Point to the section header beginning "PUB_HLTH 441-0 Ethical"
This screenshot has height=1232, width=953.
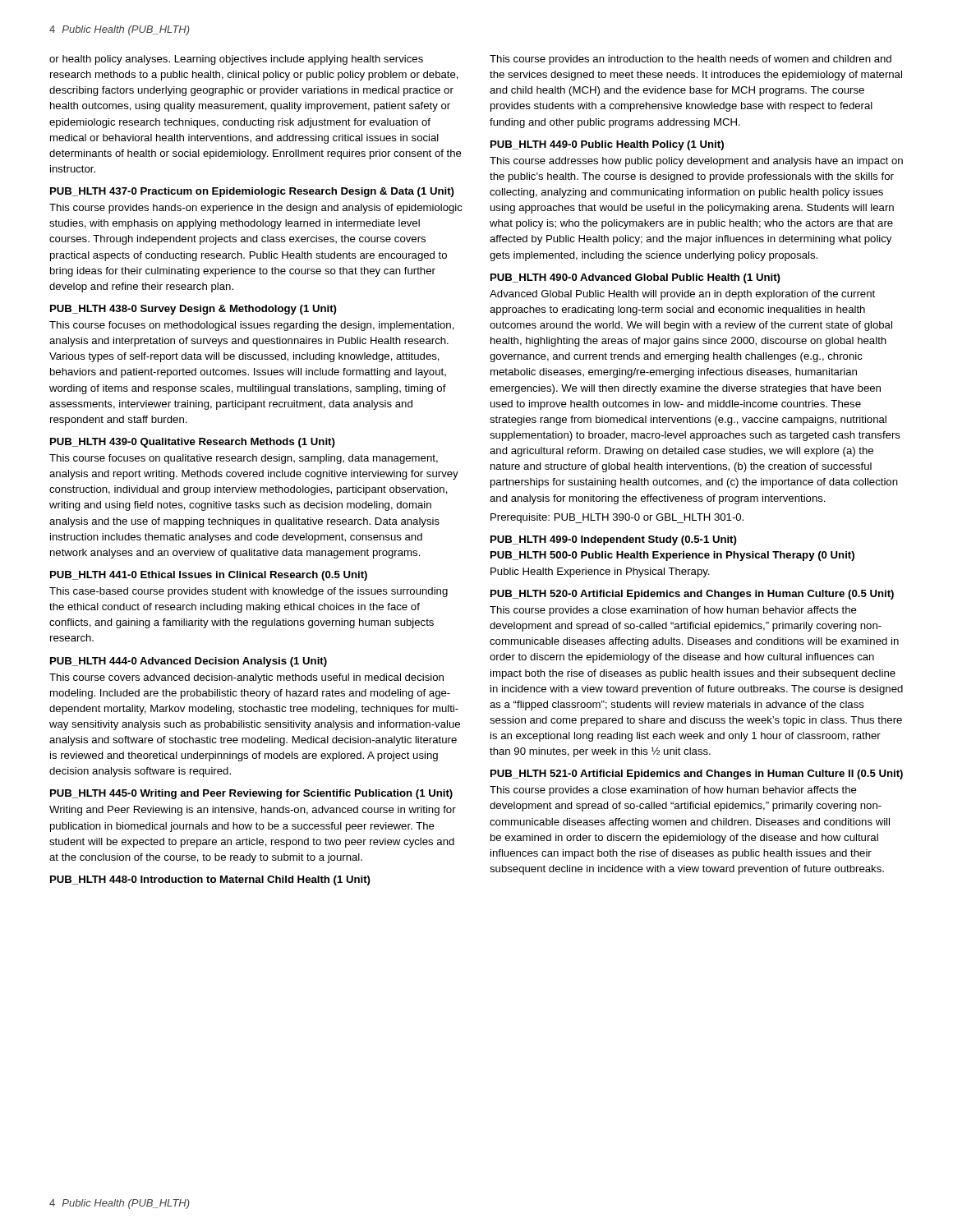256,574
